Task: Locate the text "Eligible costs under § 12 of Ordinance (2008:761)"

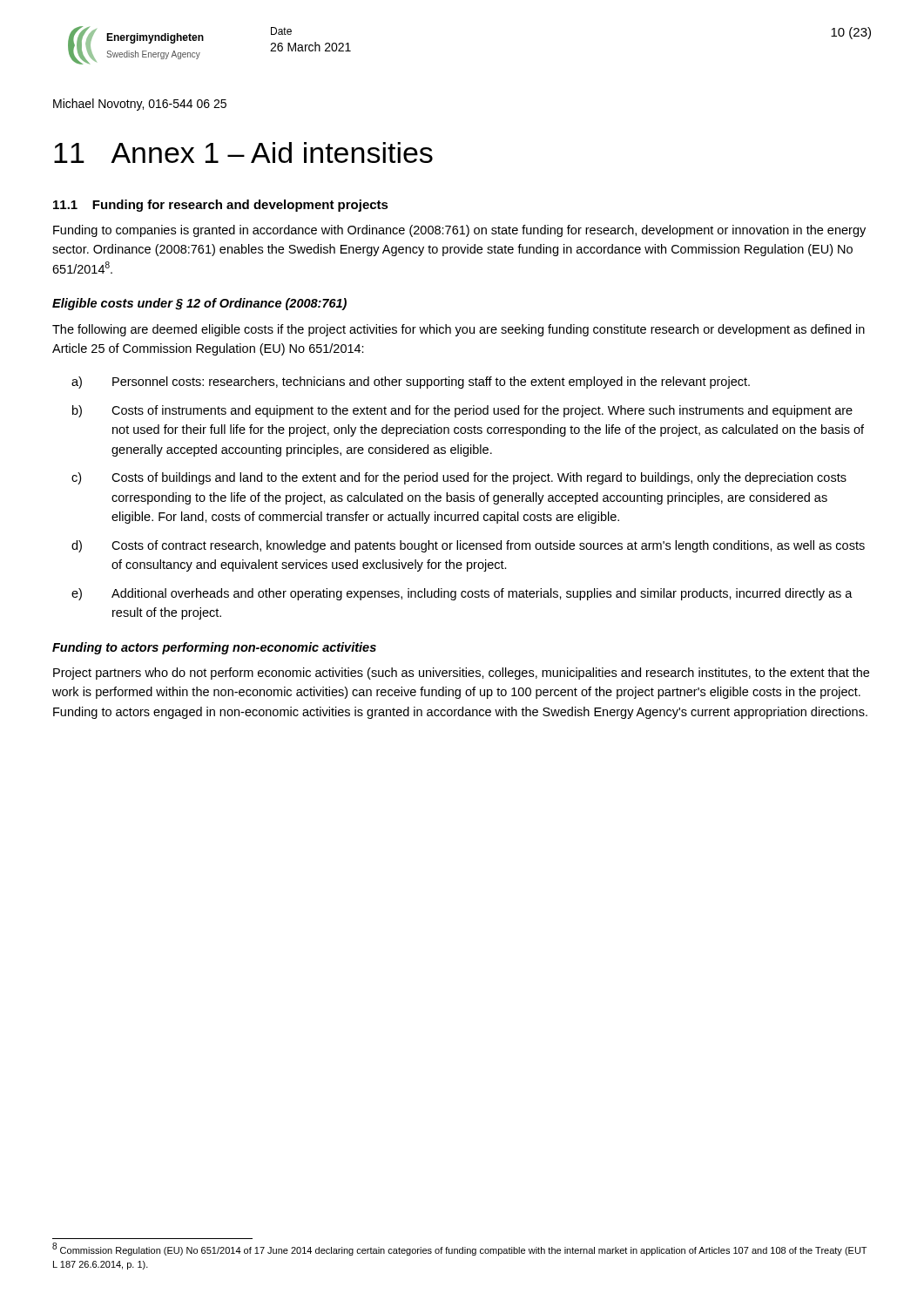Action: (200, 303)
